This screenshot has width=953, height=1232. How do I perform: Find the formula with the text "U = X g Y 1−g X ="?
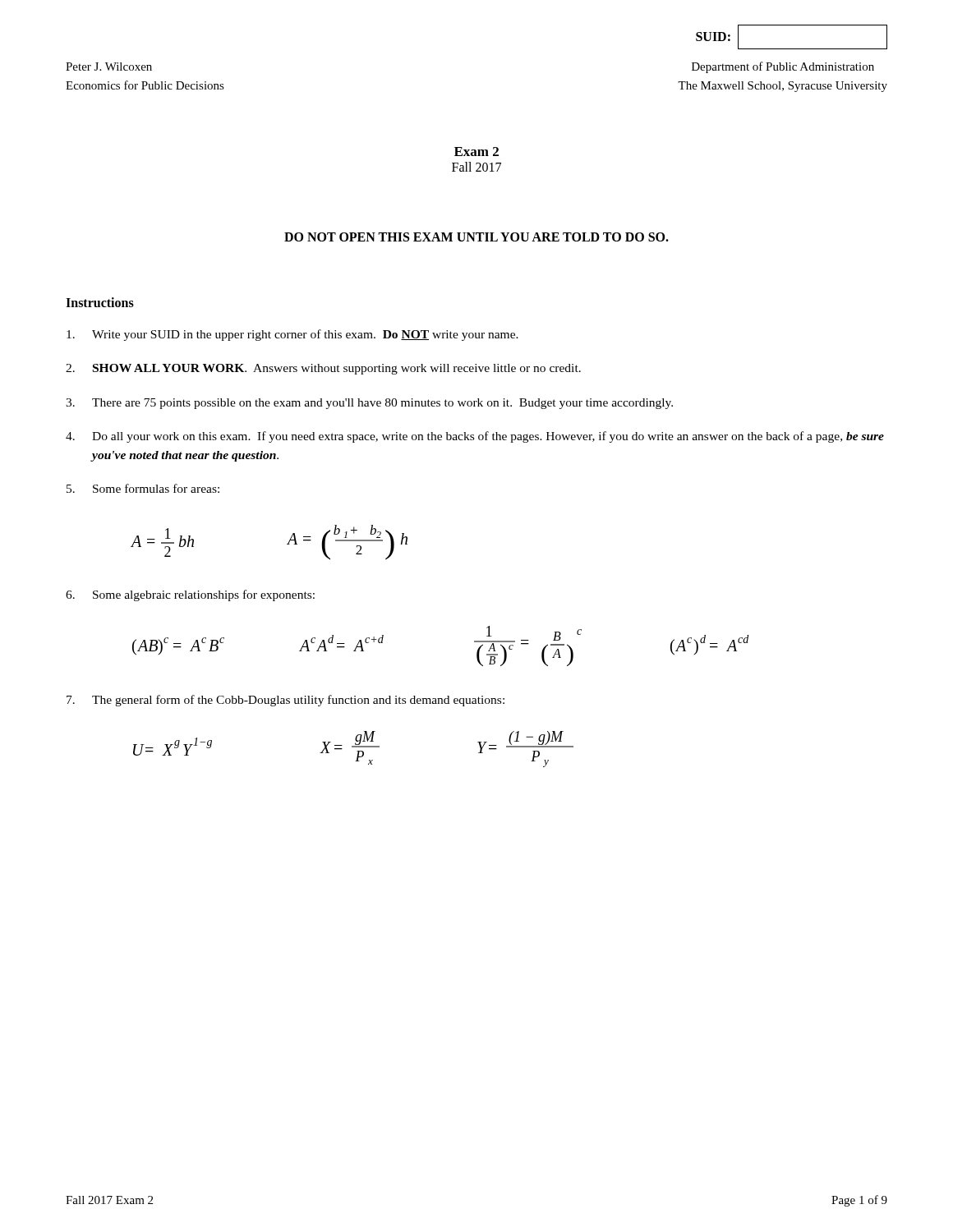click(374, 748)
